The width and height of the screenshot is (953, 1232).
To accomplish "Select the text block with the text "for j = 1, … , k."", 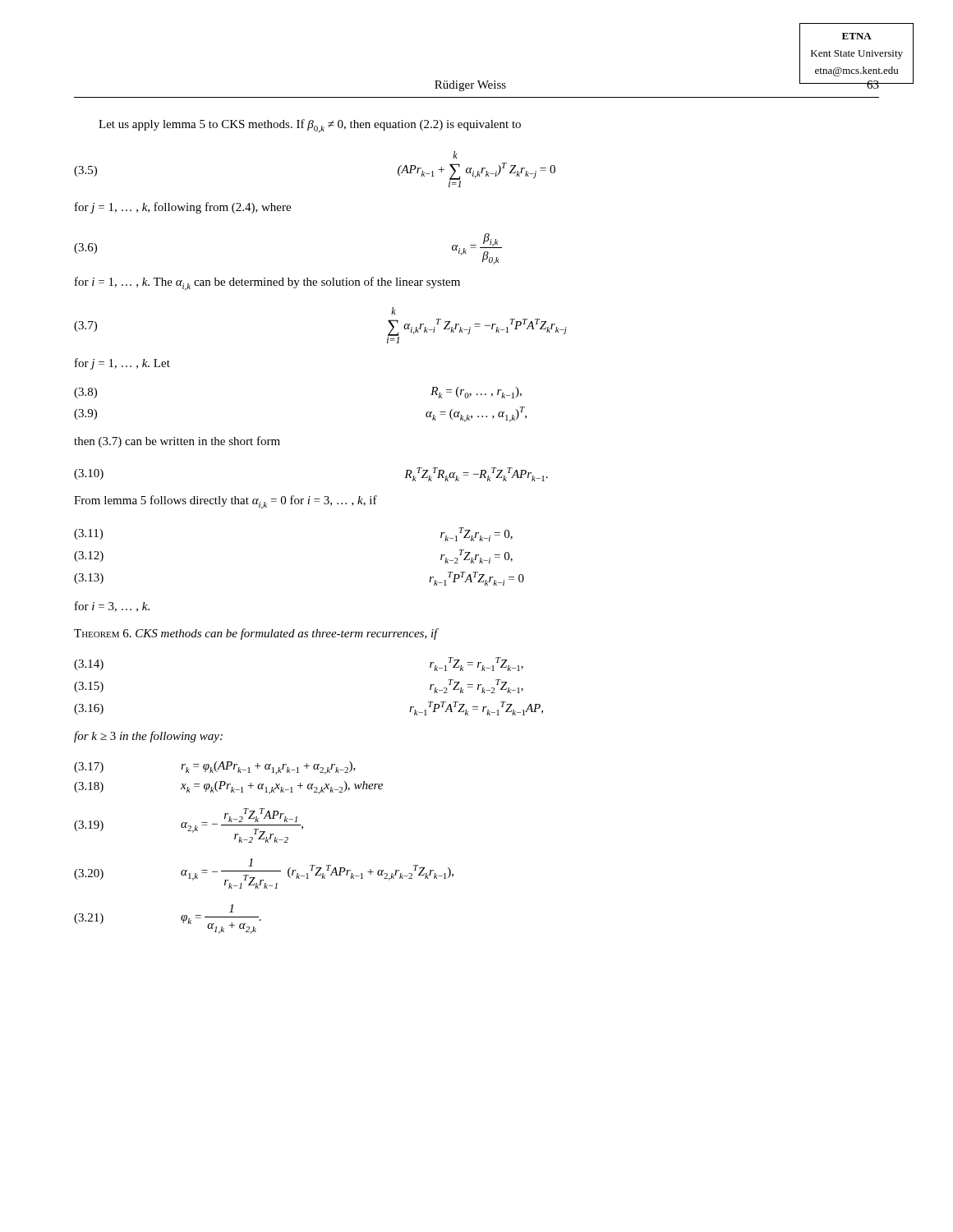I will [122, 363].
